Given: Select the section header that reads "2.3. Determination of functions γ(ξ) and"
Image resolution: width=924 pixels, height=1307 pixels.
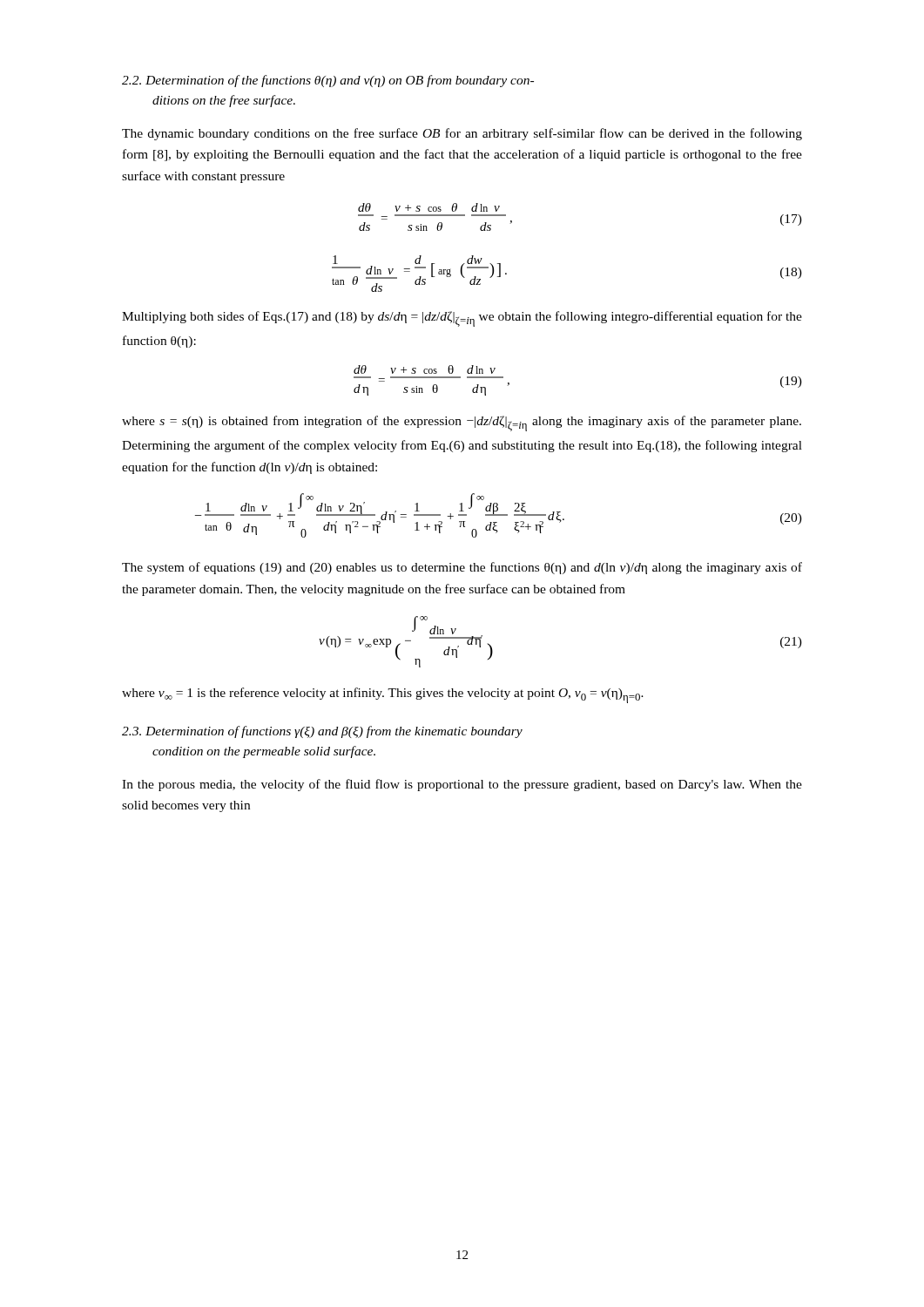Looking at the screenshot, I should (x=322, y=741).
